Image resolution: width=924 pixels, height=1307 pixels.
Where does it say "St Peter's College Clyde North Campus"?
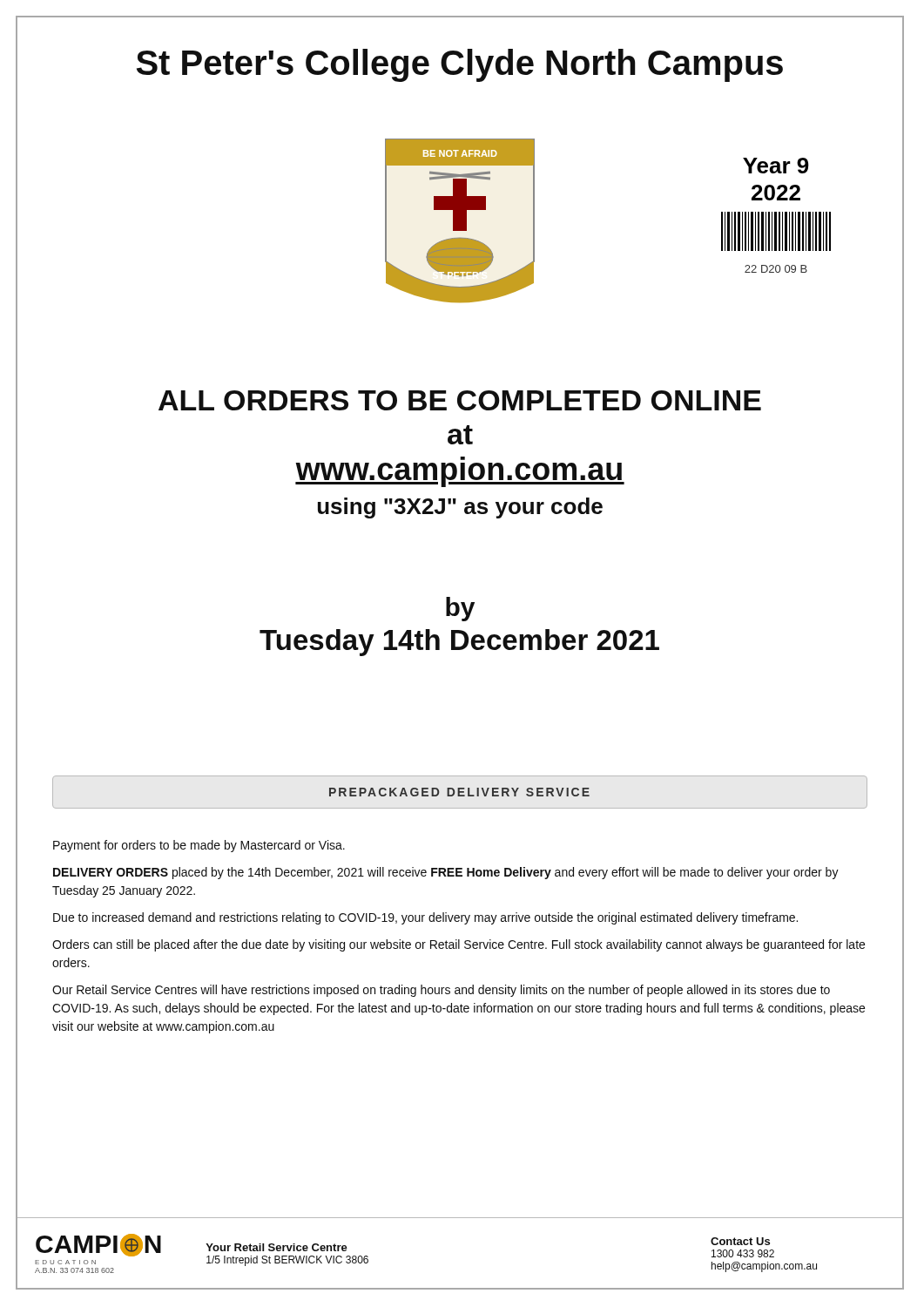(460, 63)
